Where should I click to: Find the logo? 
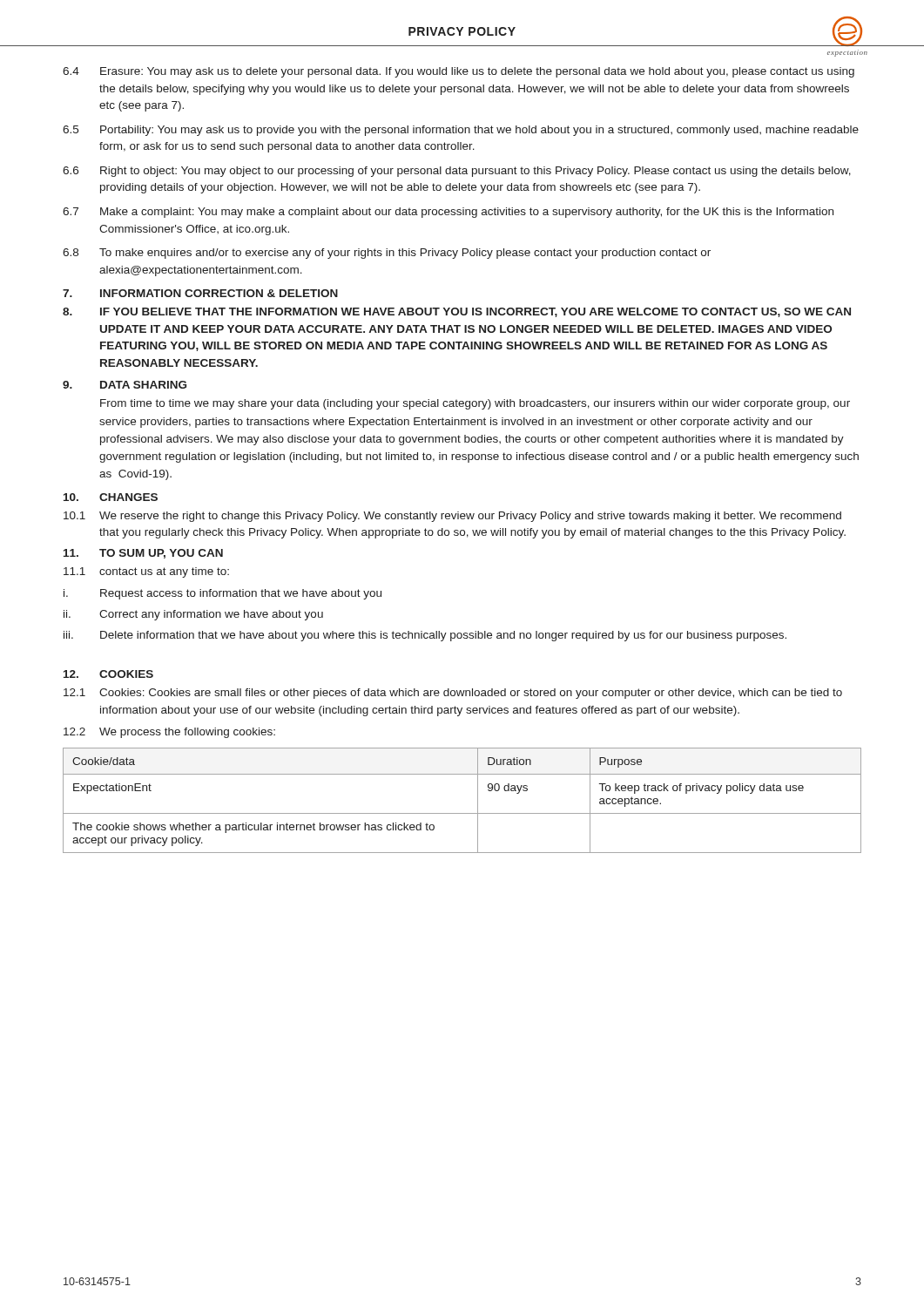847,40
